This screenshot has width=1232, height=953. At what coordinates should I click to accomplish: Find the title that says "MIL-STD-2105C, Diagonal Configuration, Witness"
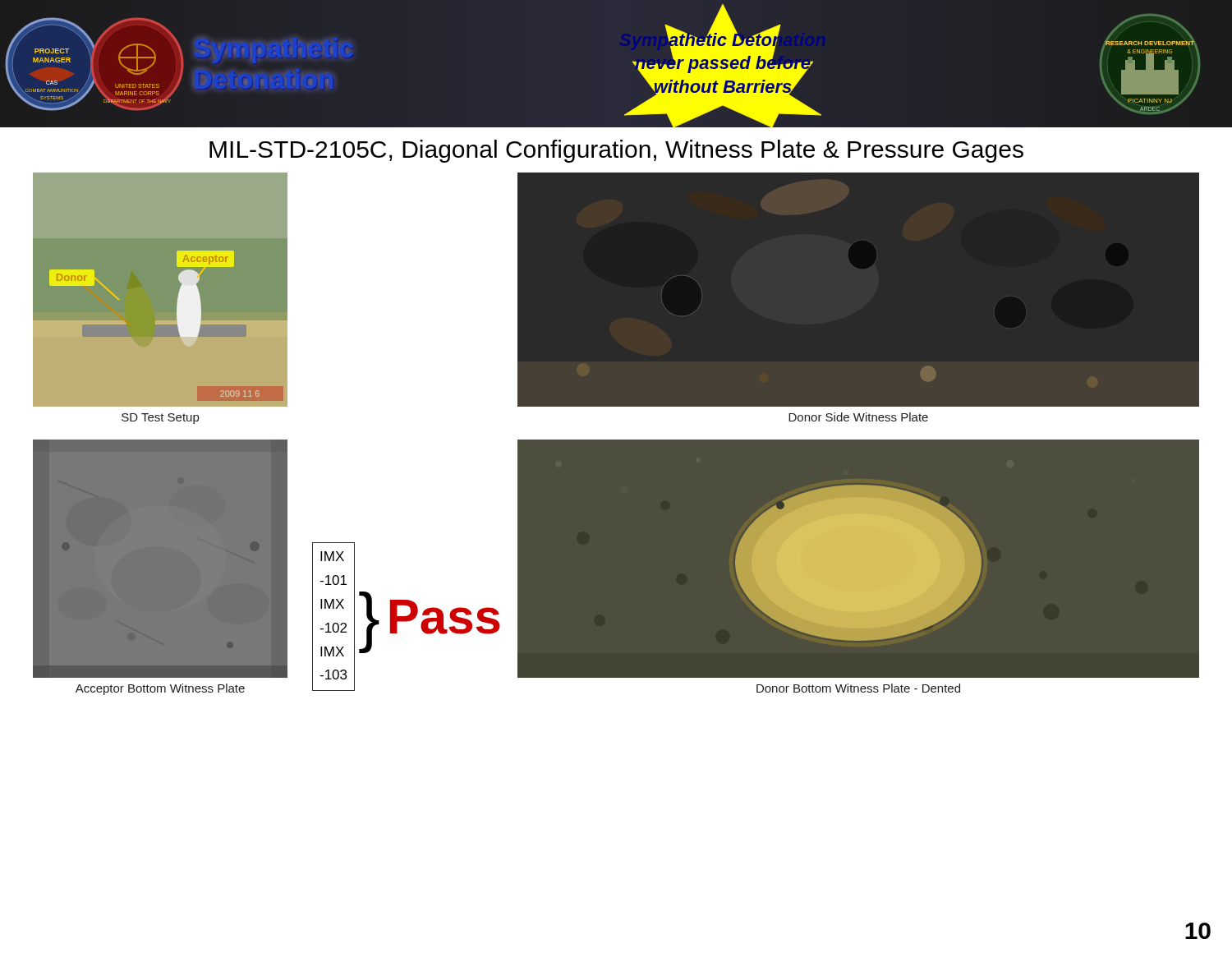point(616,149)
